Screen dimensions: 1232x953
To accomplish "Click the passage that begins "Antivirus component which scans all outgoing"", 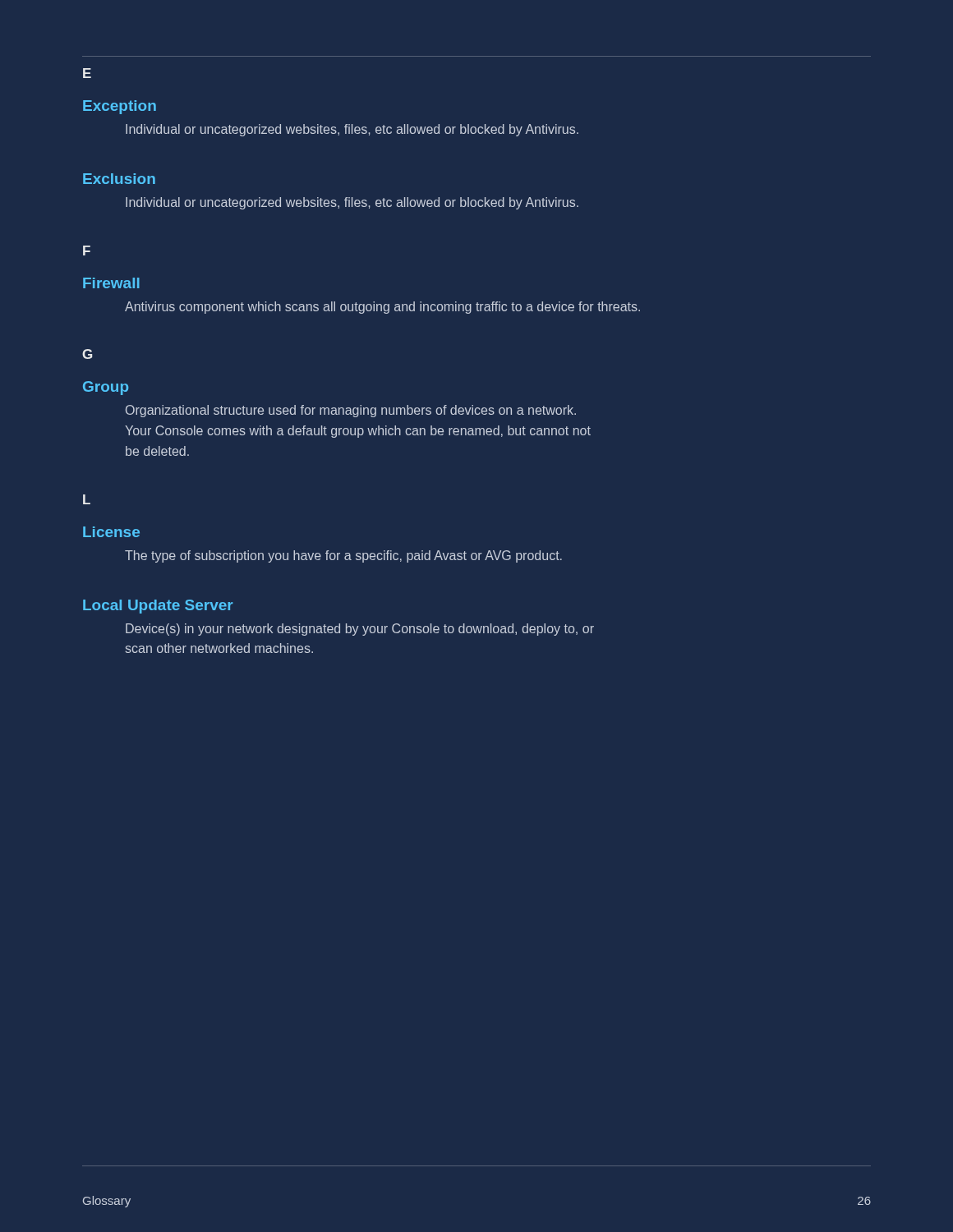I will pyautogui.click(x=383, y=306).
